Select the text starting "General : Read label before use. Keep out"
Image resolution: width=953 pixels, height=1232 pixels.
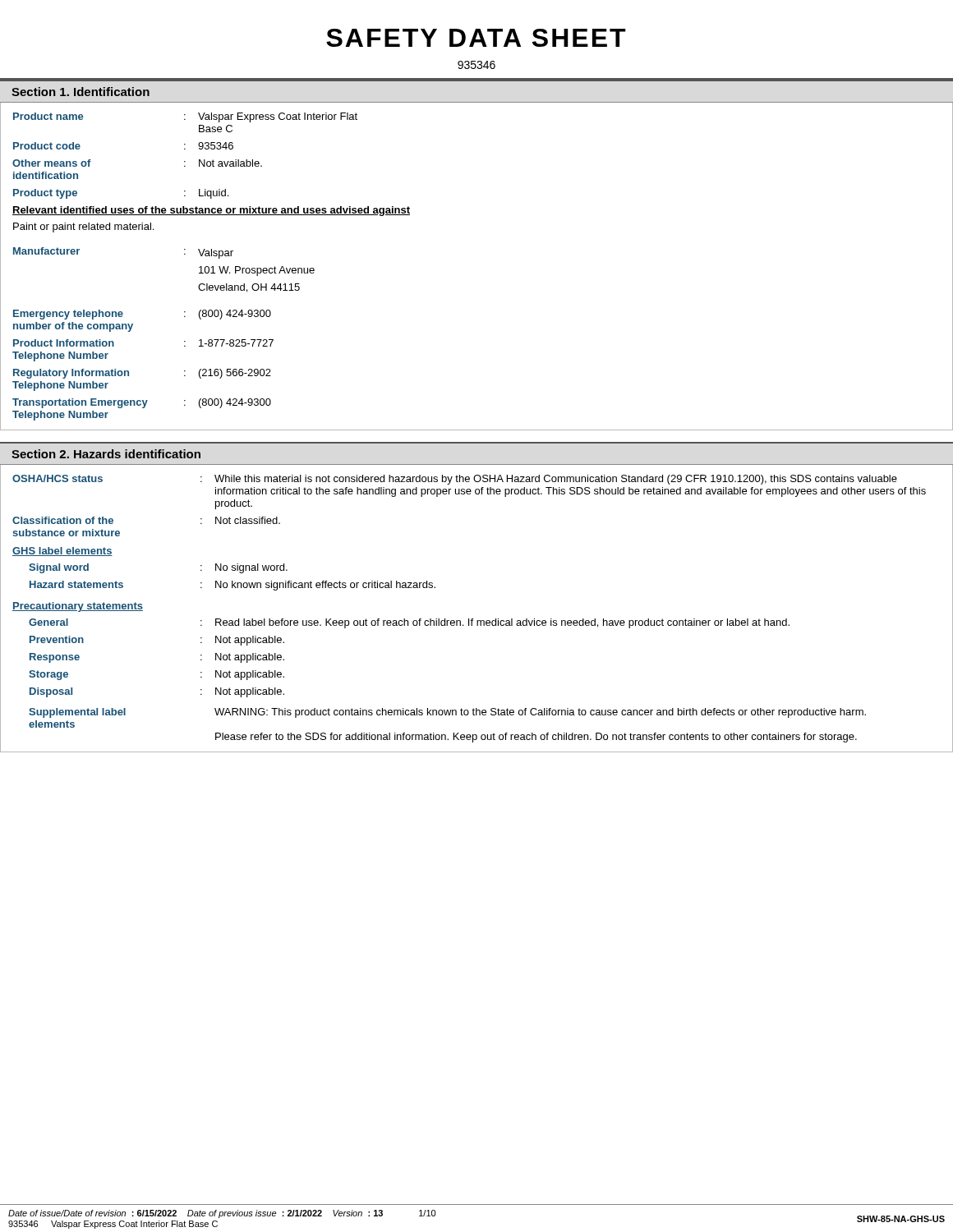pos(476,623)
